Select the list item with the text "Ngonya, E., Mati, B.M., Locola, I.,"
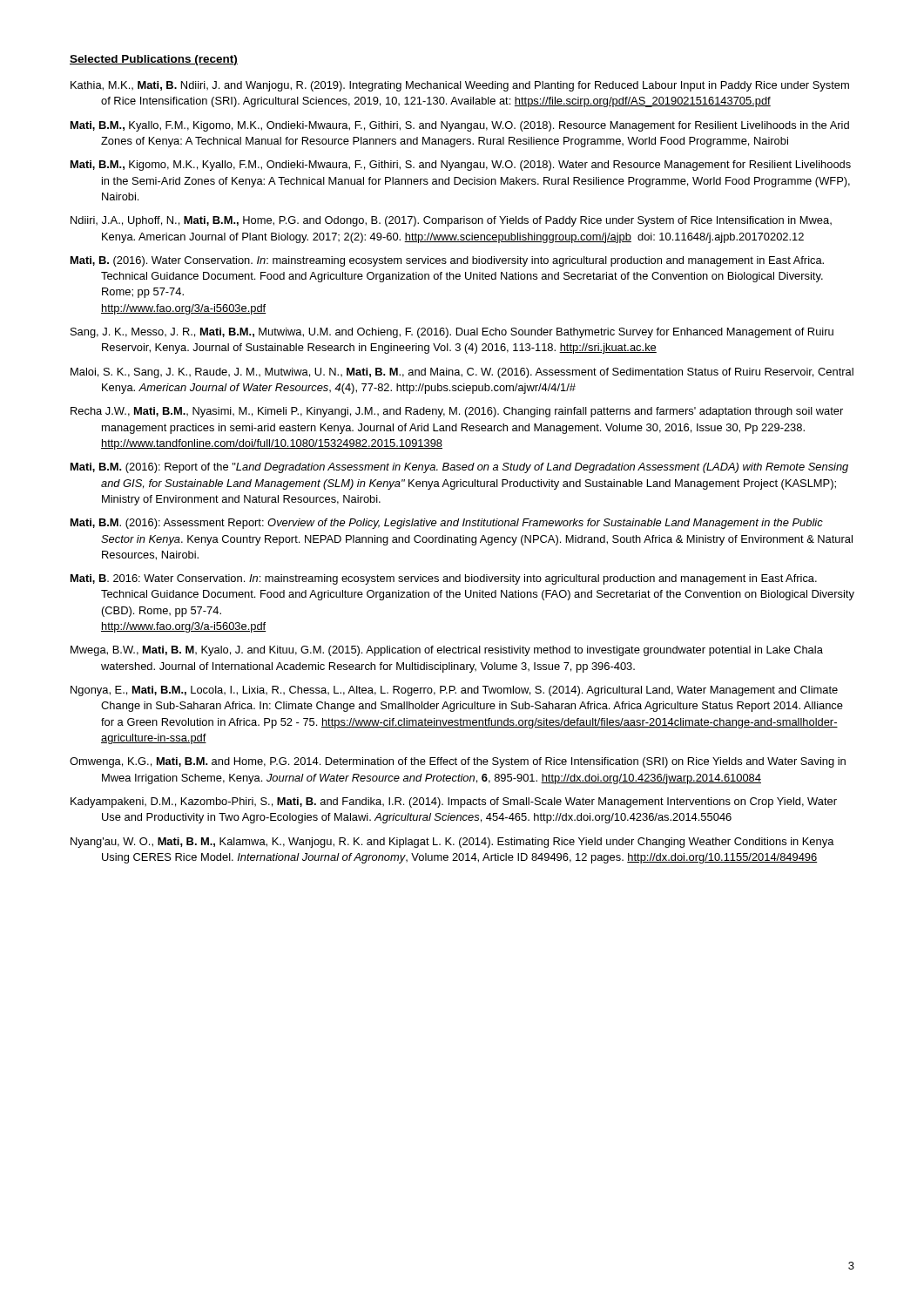The image size is (924, 1307). pyautogui.click(x=456, y=714)
